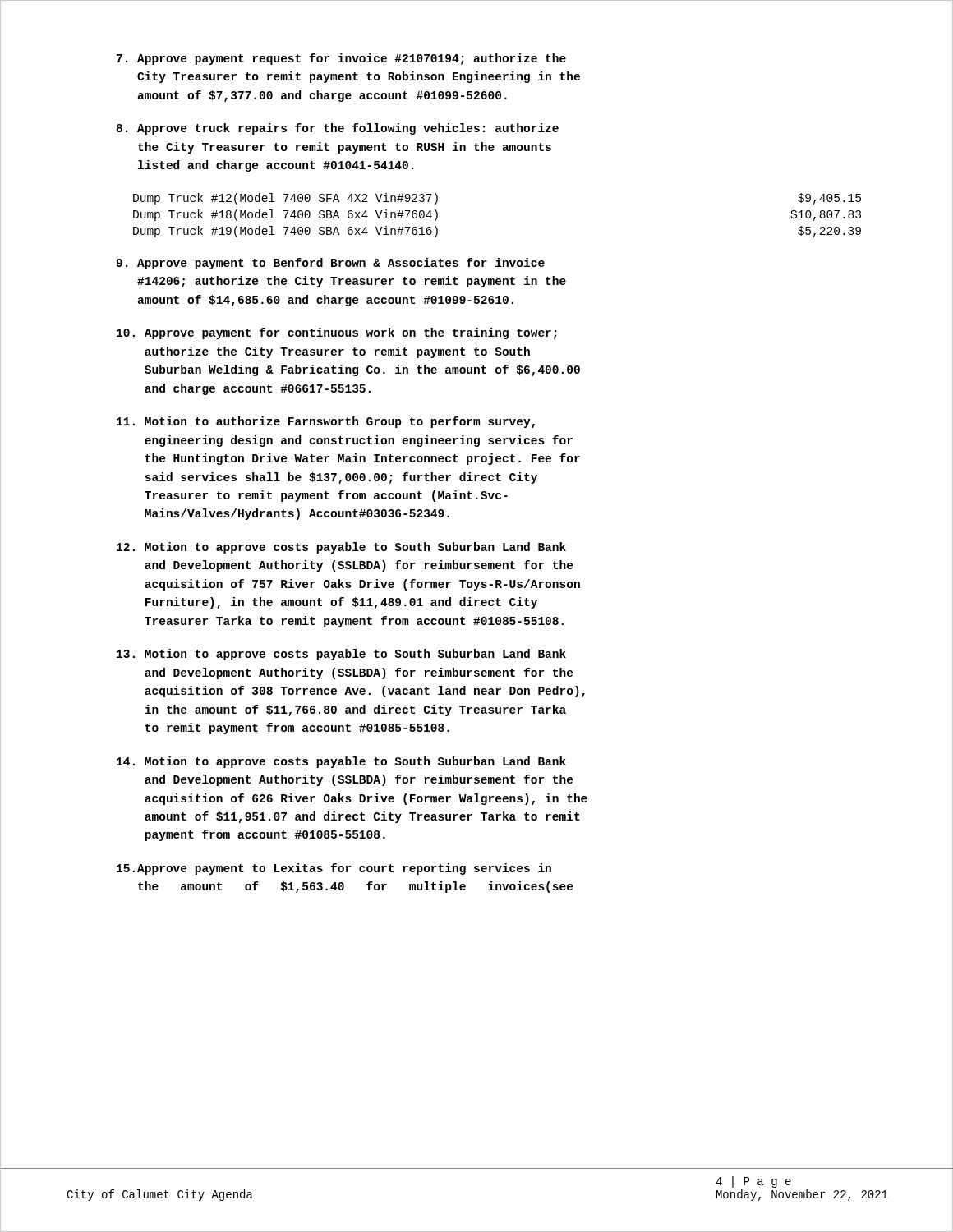
Task: Select the element starting "11. Motion to authorize Farnsworth Group to"
Action: click(x=489, y=469)
